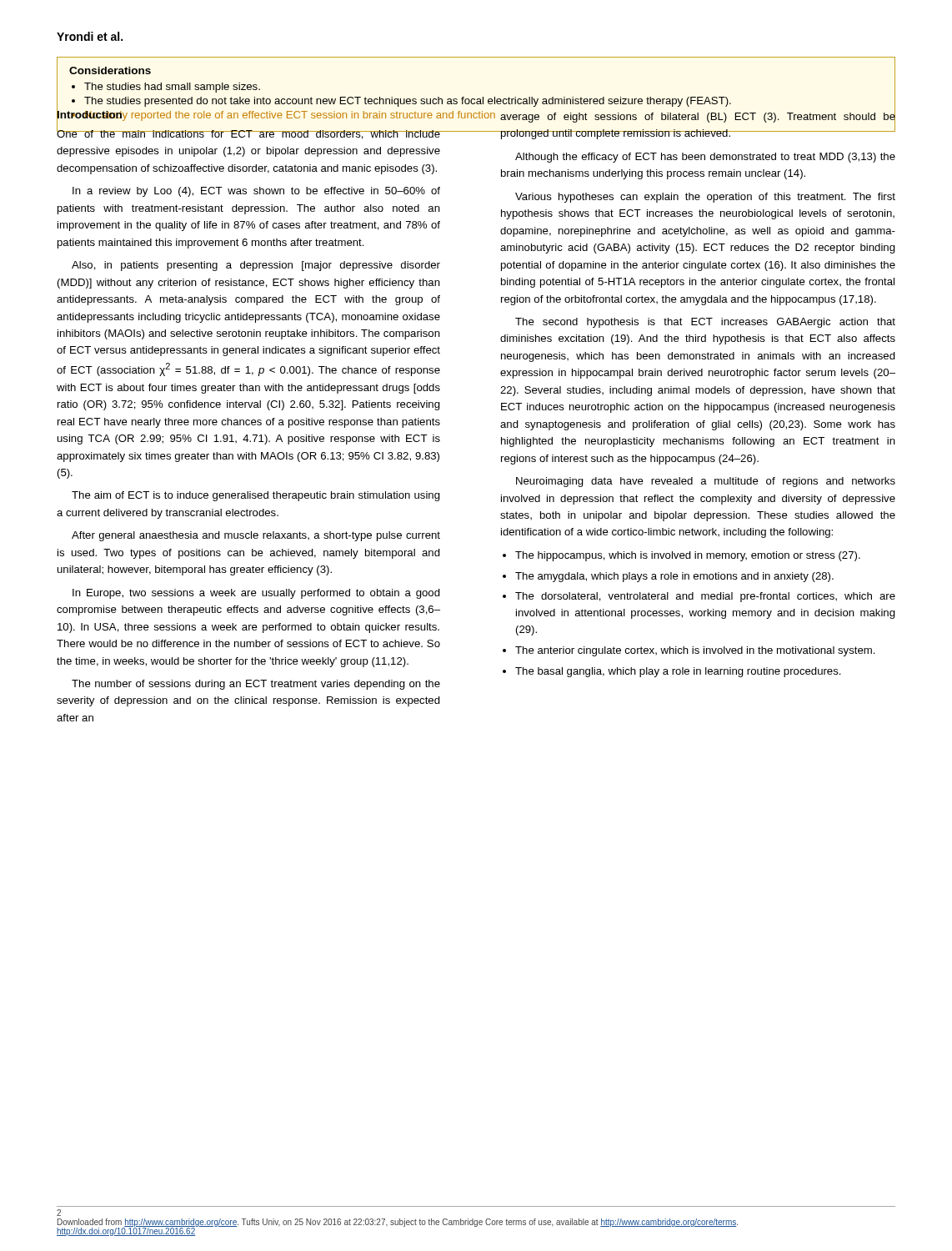Find the passage starting "The hippocampus, which is involved in"

click(x=688, y=555)
